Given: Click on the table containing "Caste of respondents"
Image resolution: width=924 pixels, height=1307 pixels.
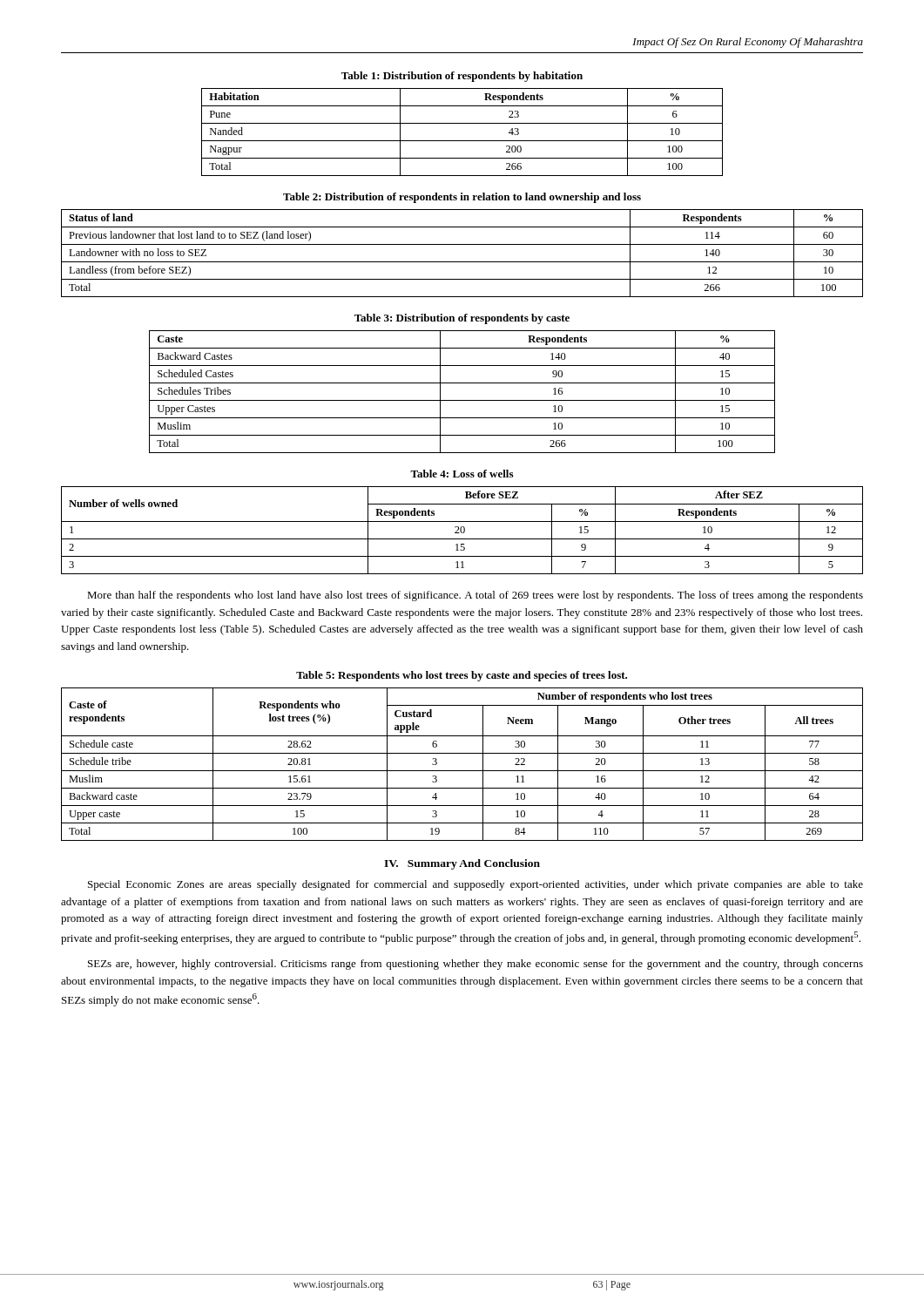Looking at the screenshot, I should 462,764.
